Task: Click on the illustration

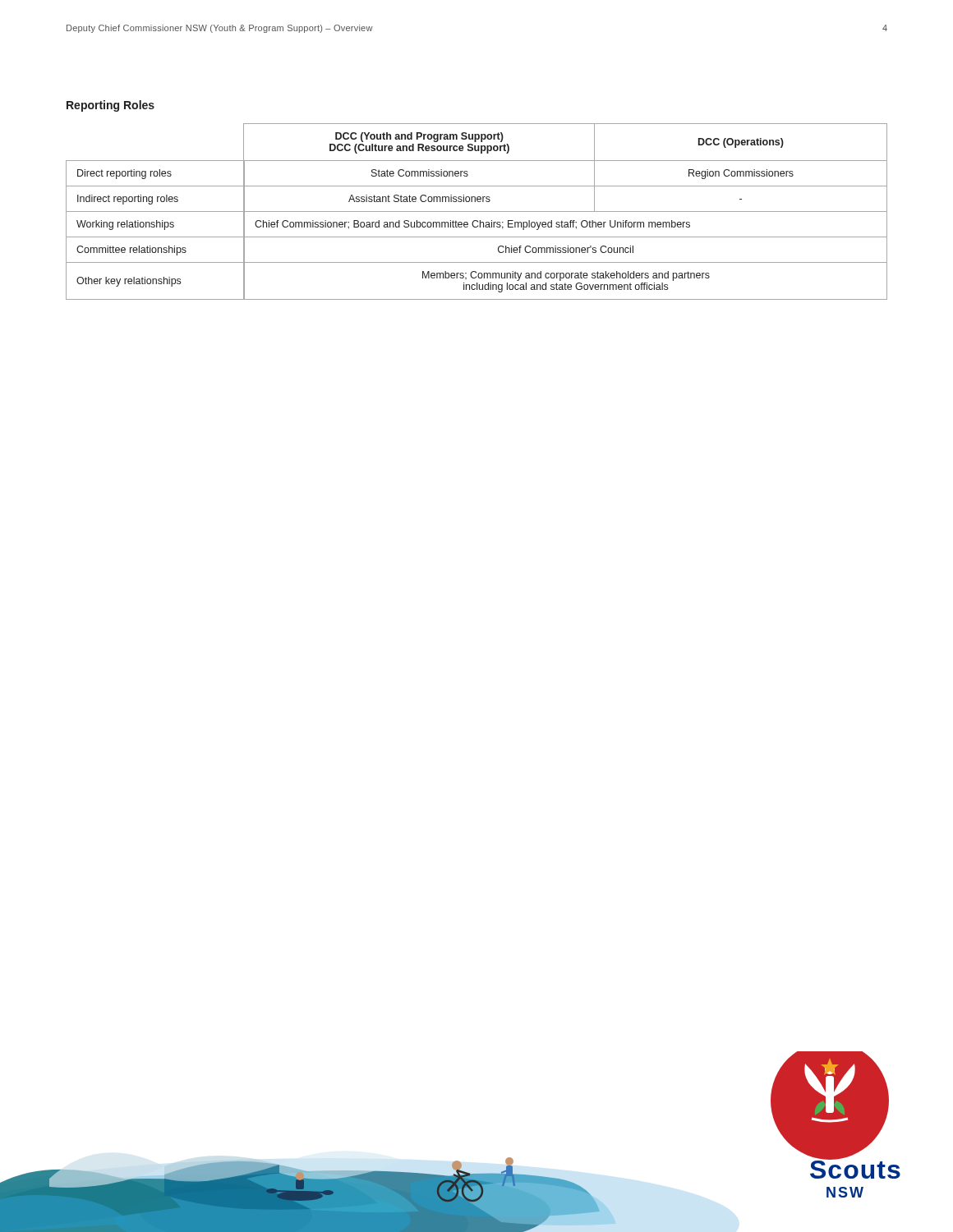Action: point(476,1142)
